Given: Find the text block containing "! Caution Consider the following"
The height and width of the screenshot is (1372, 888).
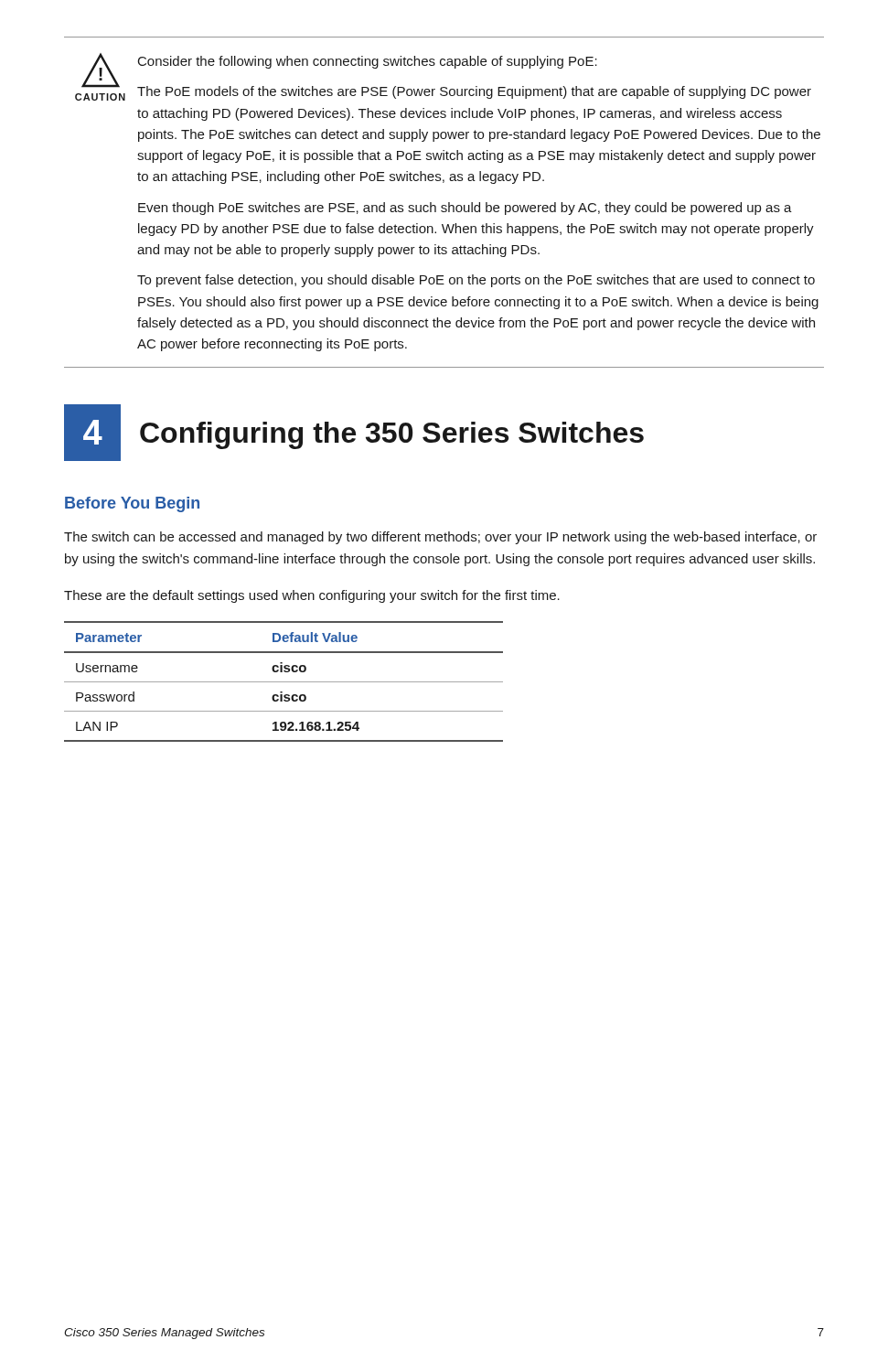Looking at the screenshot, I should (x=444, y=202).
